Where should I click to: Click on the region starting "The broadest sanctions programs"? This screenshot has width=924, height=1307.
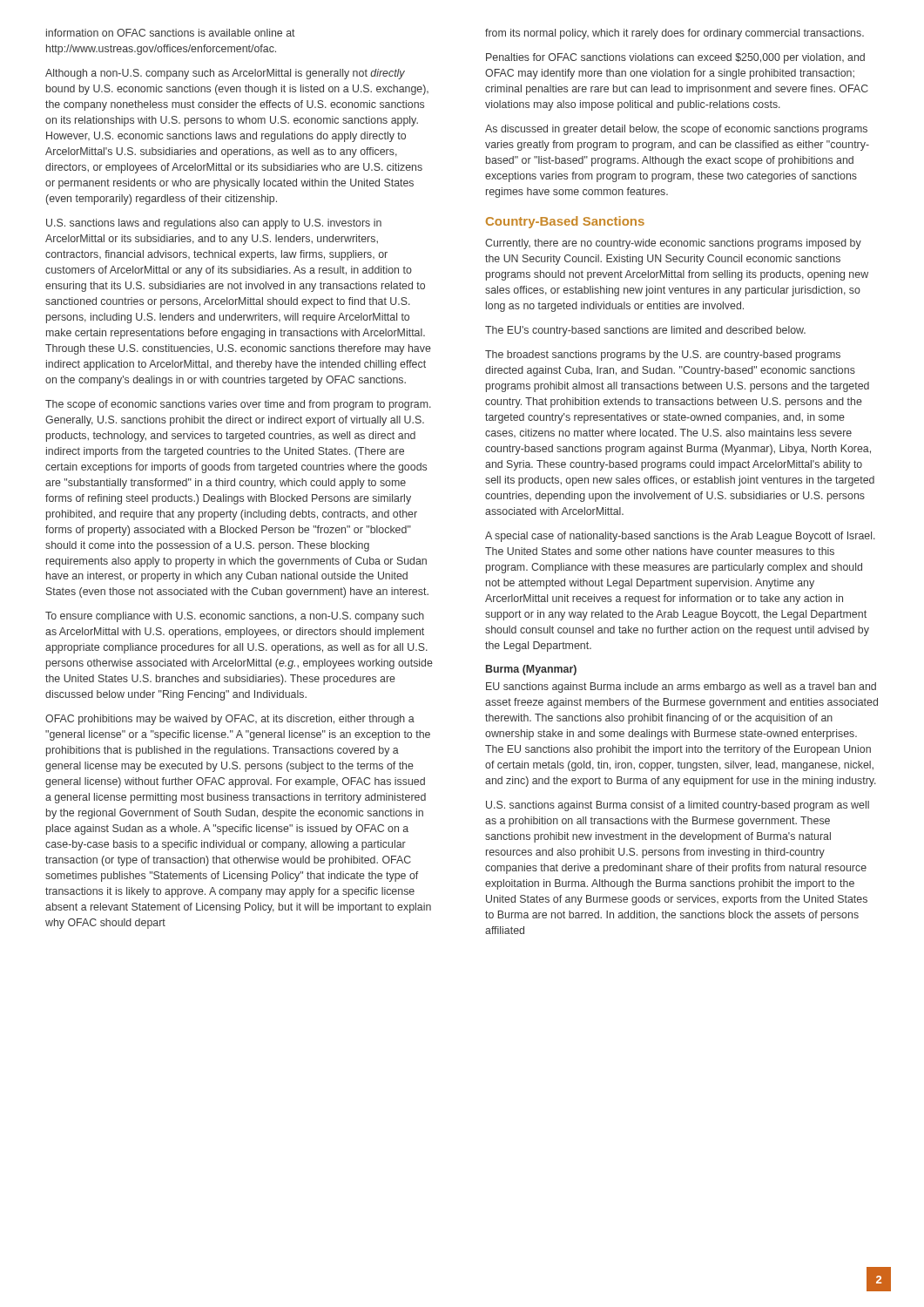pyautogui.click(x=682, y=434)
